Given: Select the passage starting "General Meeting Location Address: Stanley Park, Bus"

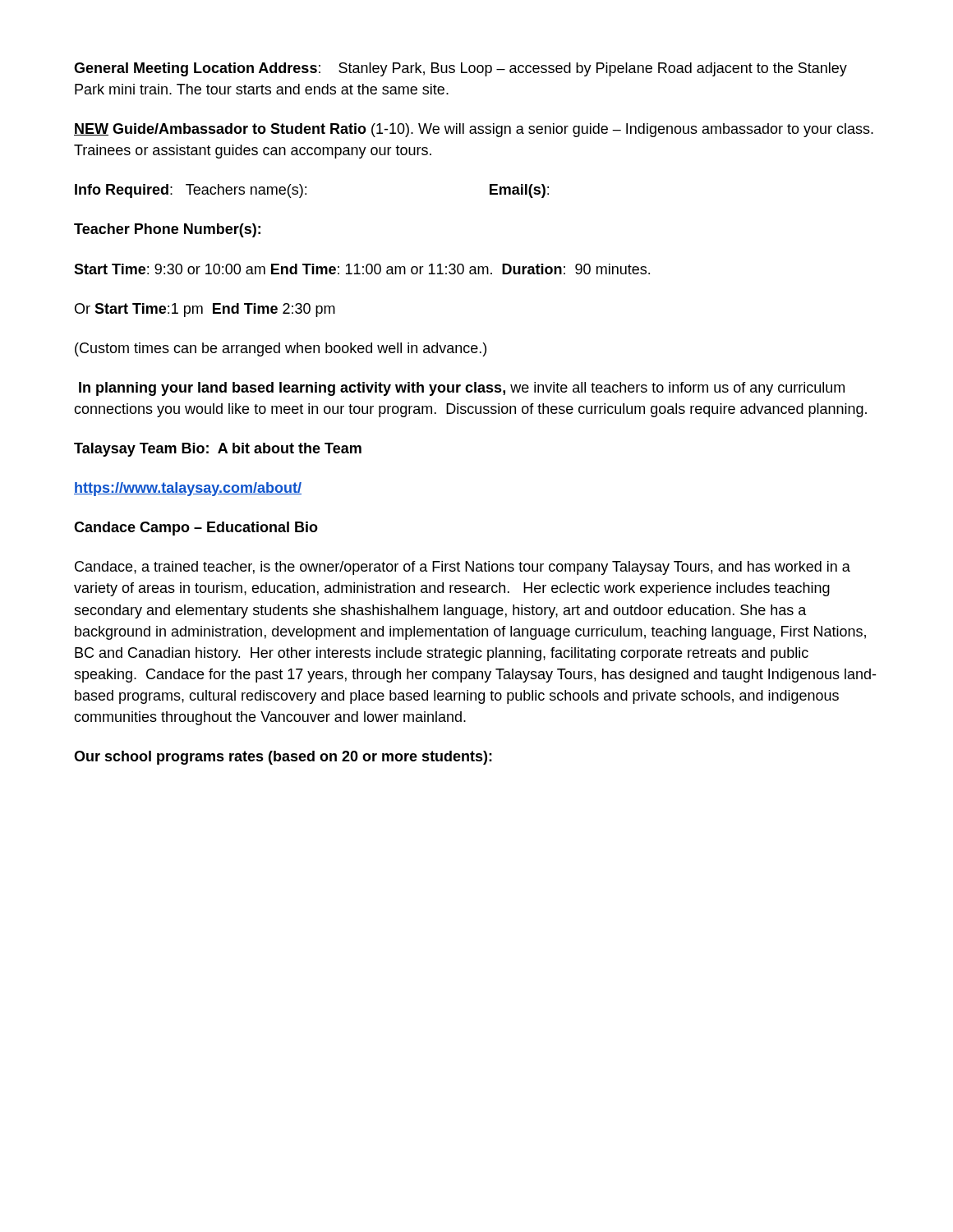Looking at the screenshot, I should (x=460, y=79).
